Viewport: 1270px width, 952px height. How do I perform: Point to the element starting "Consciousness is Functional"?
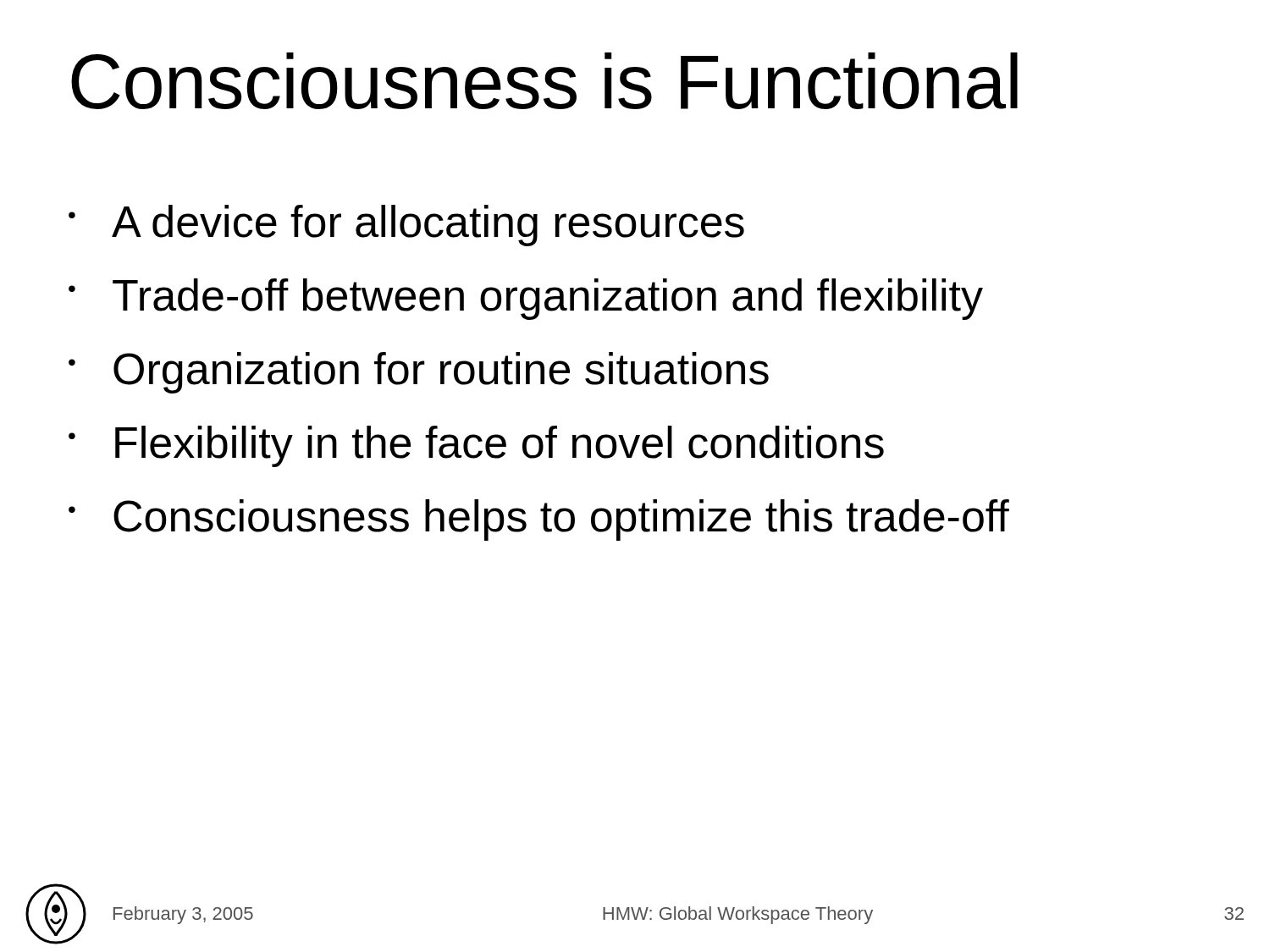pyautogui.click(x=545, y=83)
